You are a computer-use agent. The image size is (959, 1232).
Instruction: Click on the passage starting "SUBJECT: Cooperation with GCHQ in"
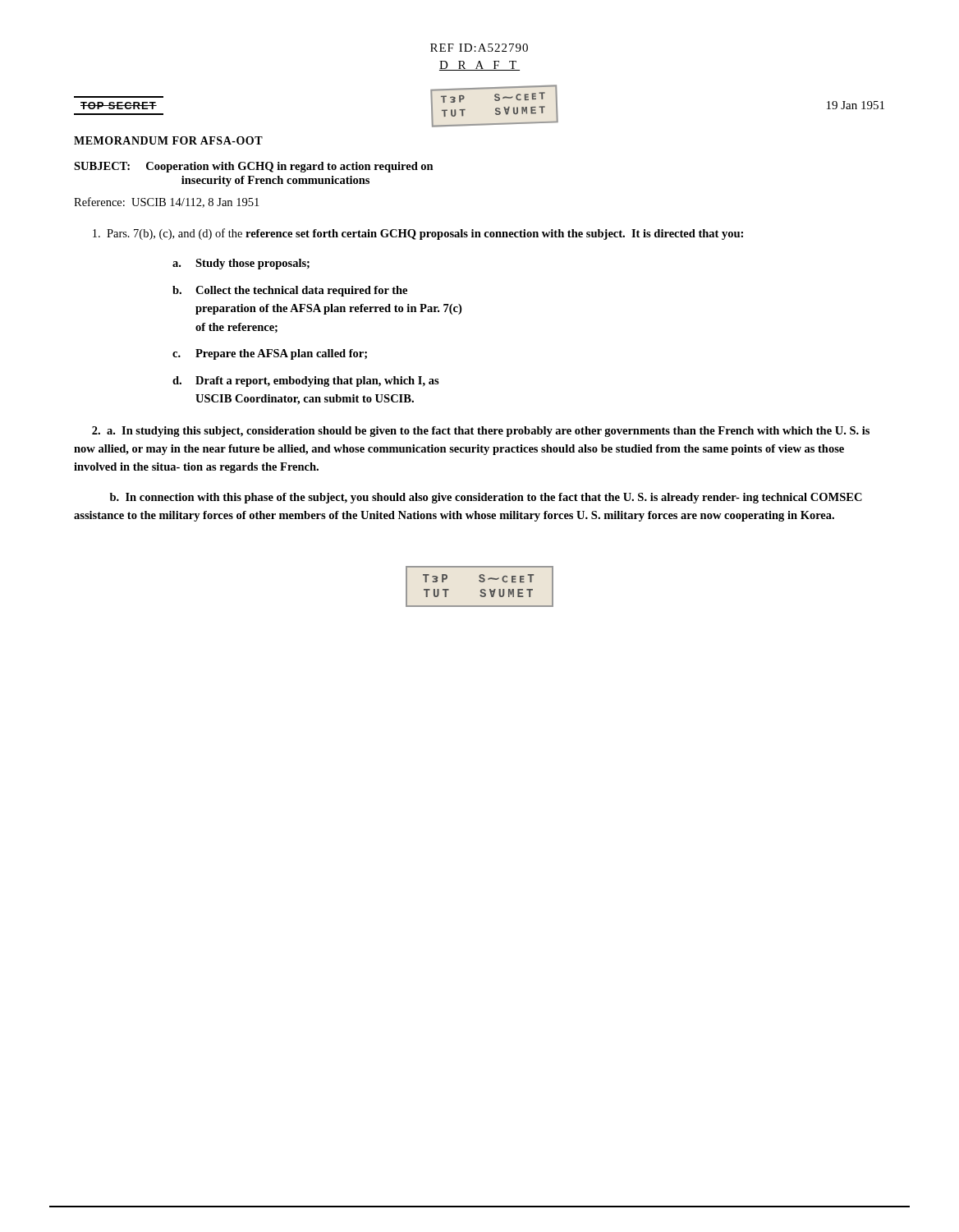[x=254, y=173]
